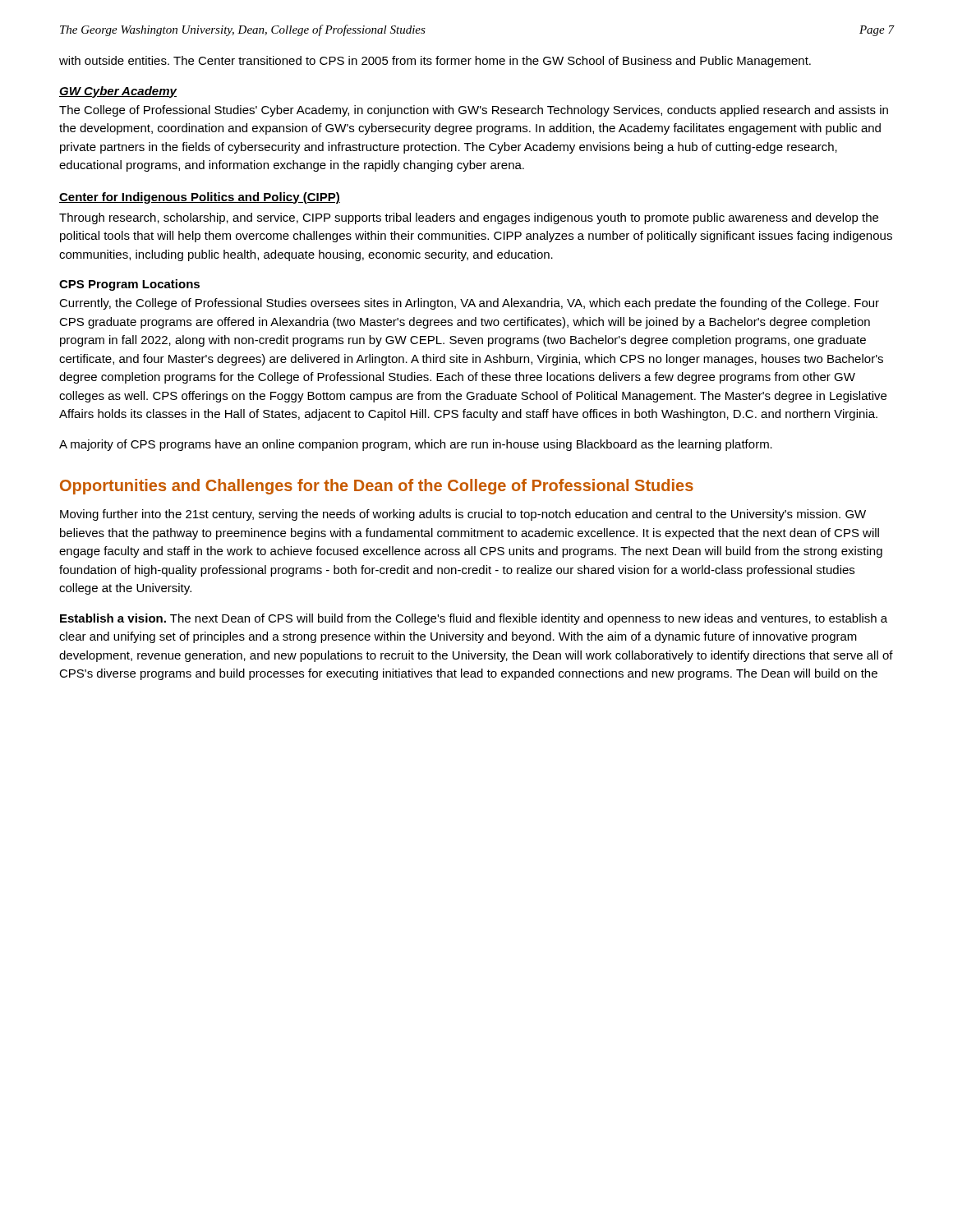Select the section header that reads "GW Cyber Academy"
953x1232 pixels.
[118, 90]
